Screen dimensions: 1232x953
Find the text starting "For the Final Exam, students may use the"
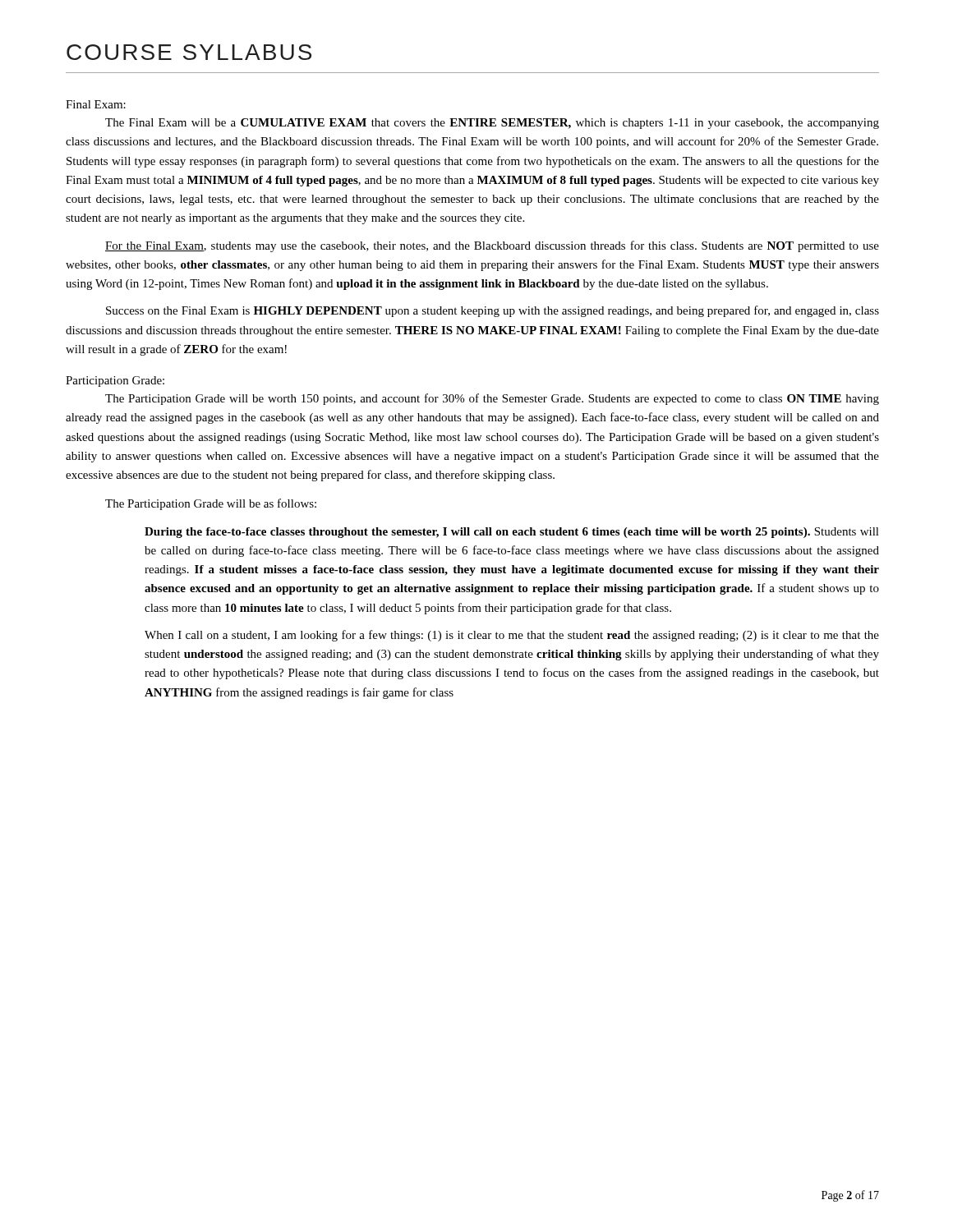pos(472,264)
